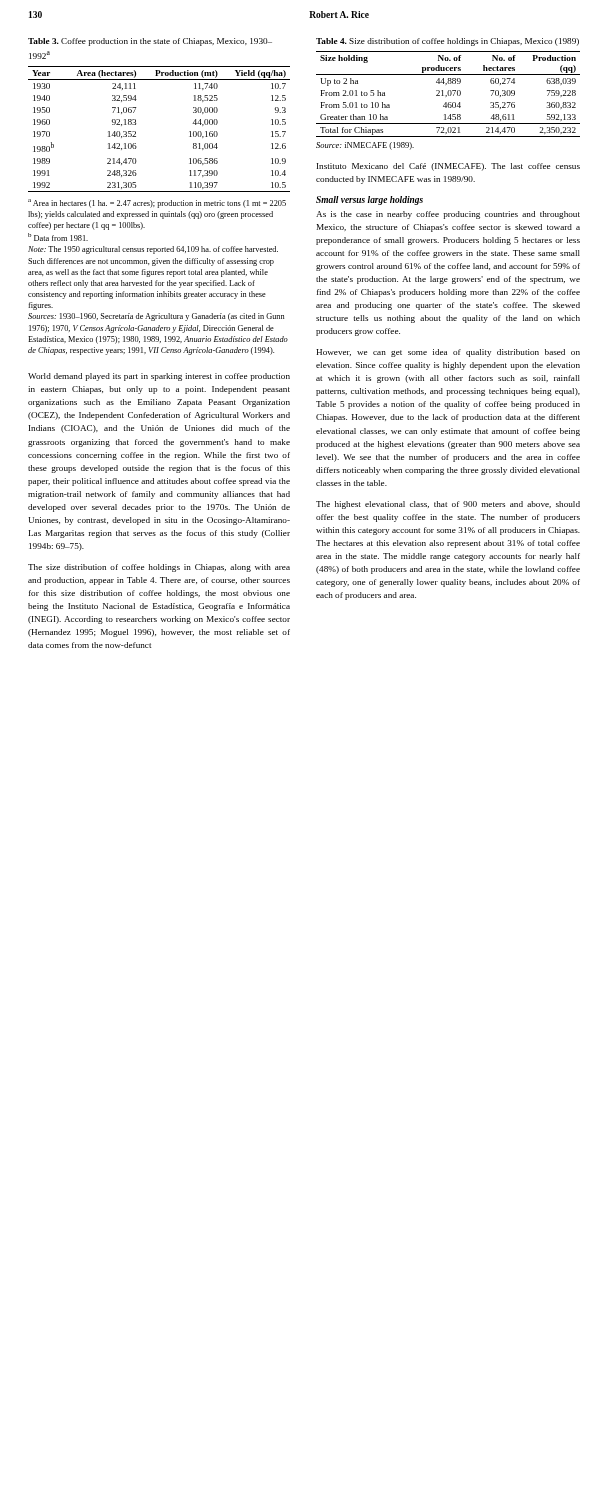This screenshot has width=608, height=1500.
Task: Click on the section header that says "Small versus large holdings"
Action: [370, 200]
